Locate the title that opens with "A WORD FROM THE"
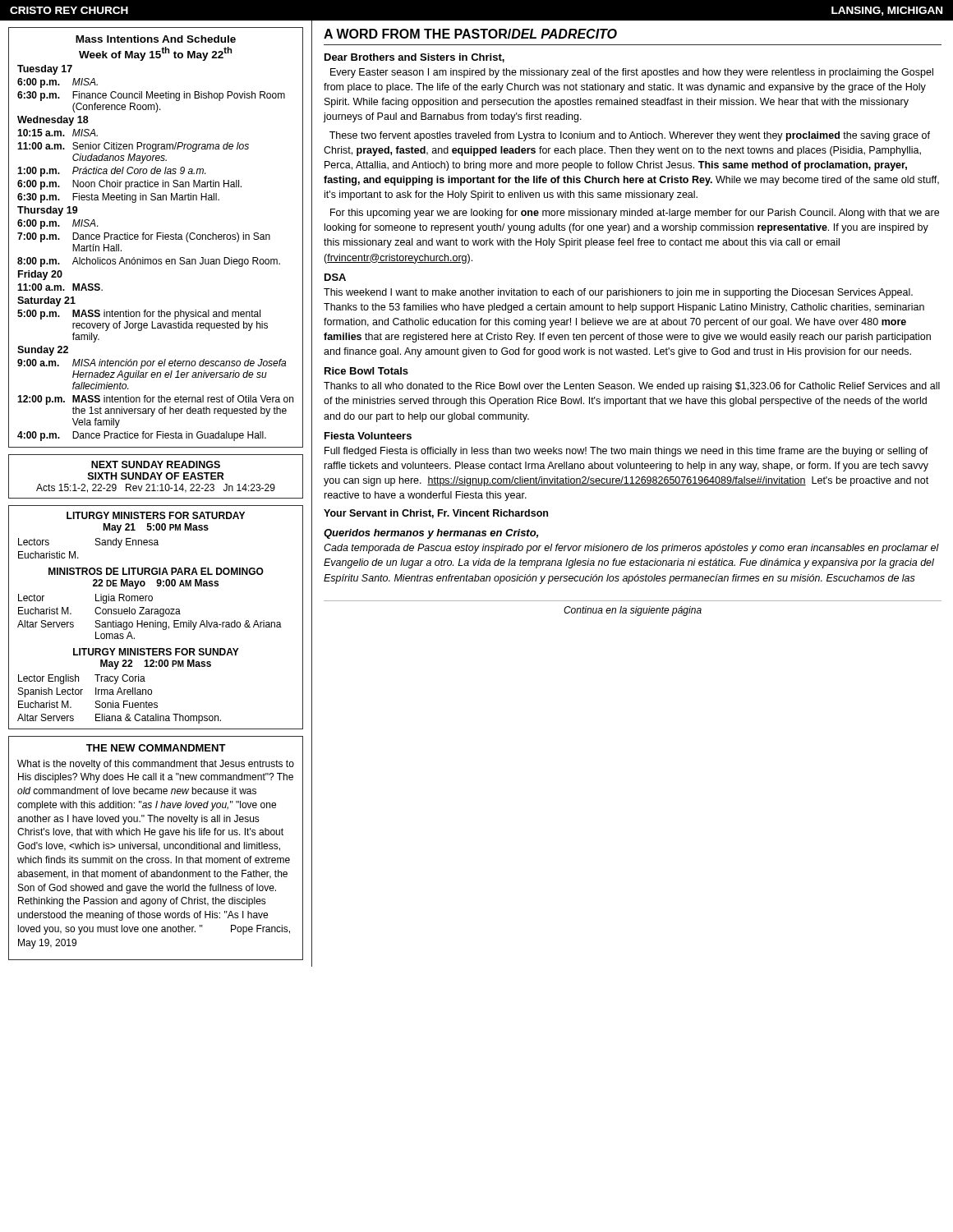Viewport: 953px width, 1232px height. click(x=470, y=34)
